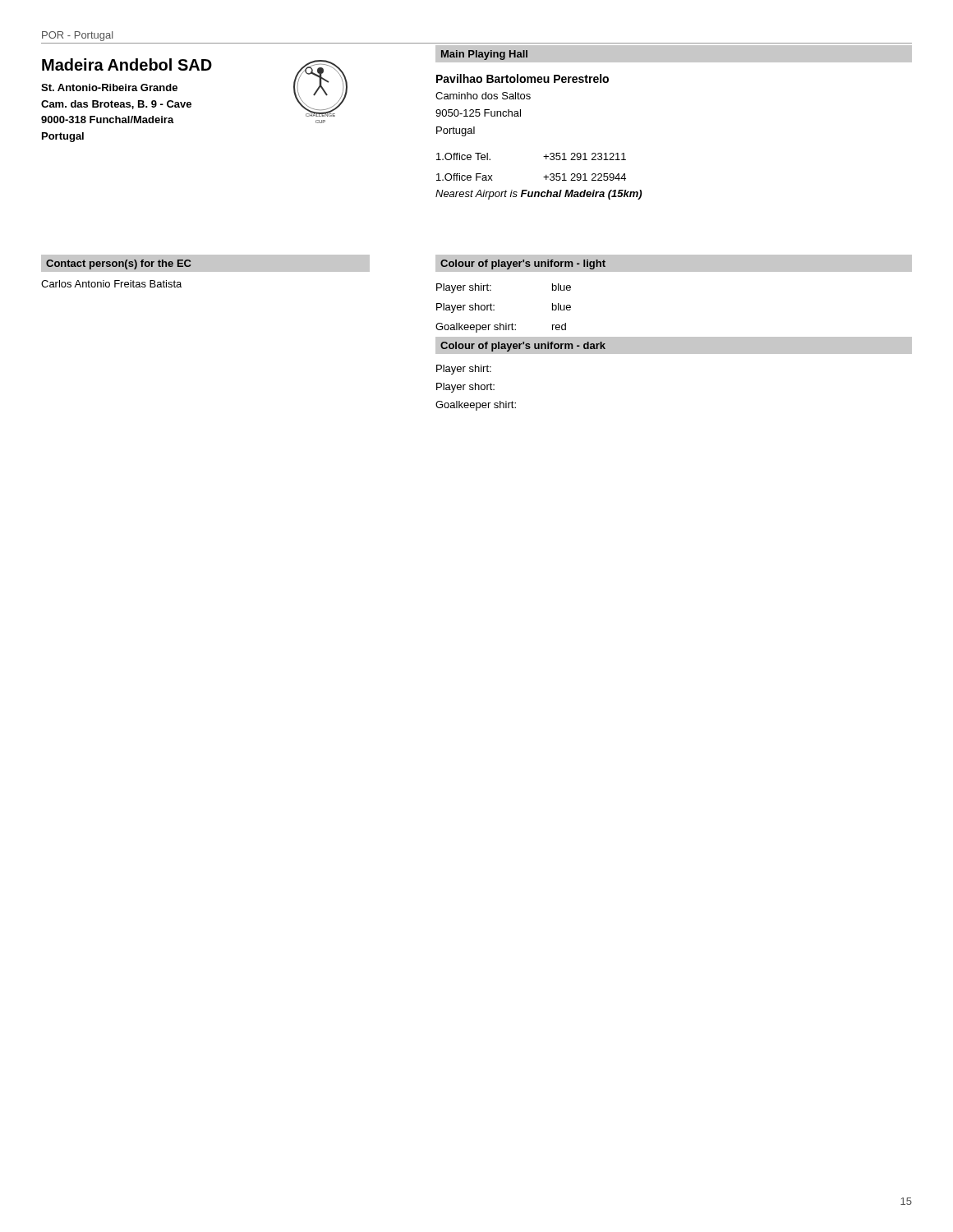Click on the element starting "Contact person(s) for the"
This screenshot has height=1232, width=953.
[x=119, y=263]
